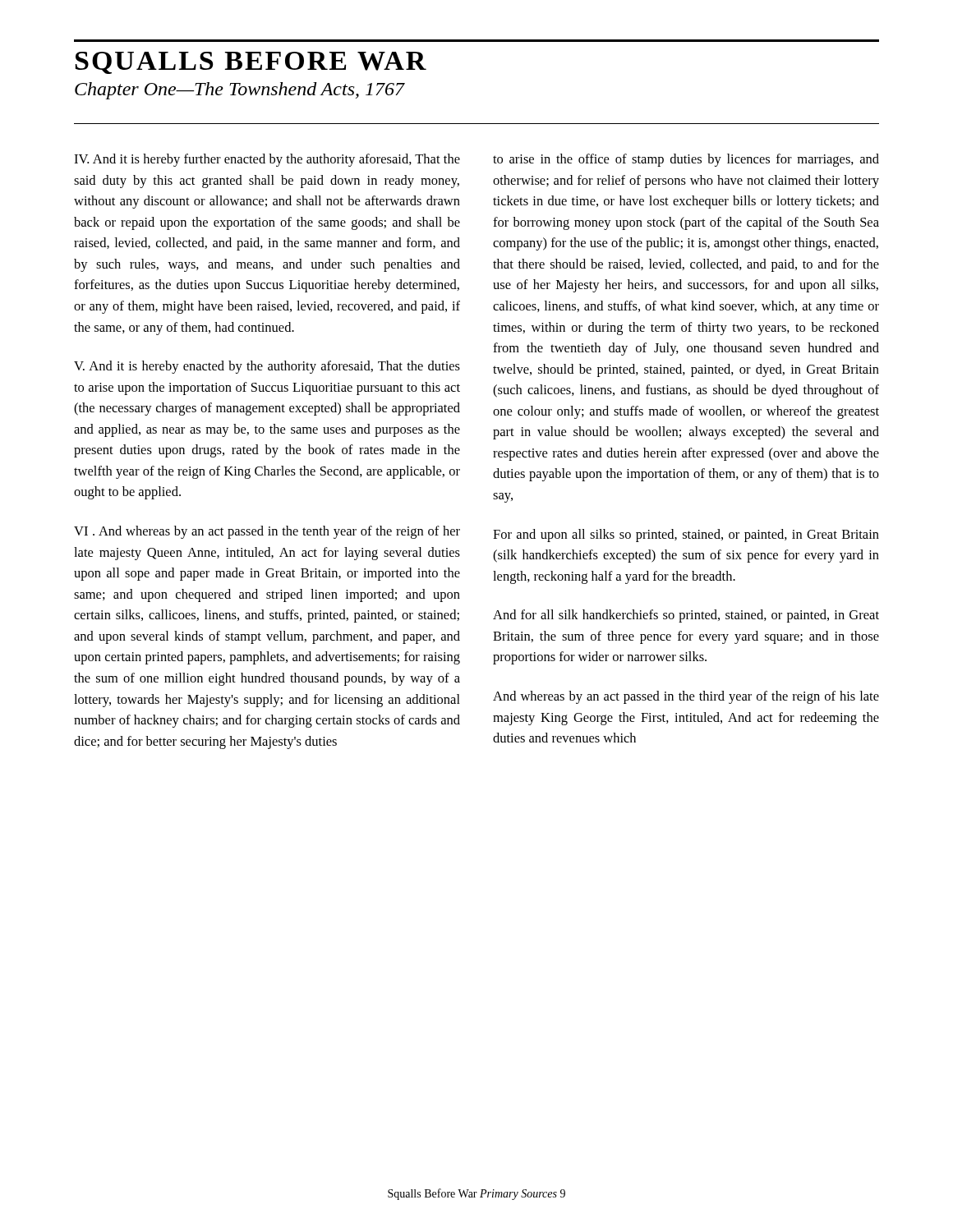Find the region starting "And for all silk handkerchiefs so printed,"
The height and width of the screenshot is (1232, 953).
[x=686, y=636]
